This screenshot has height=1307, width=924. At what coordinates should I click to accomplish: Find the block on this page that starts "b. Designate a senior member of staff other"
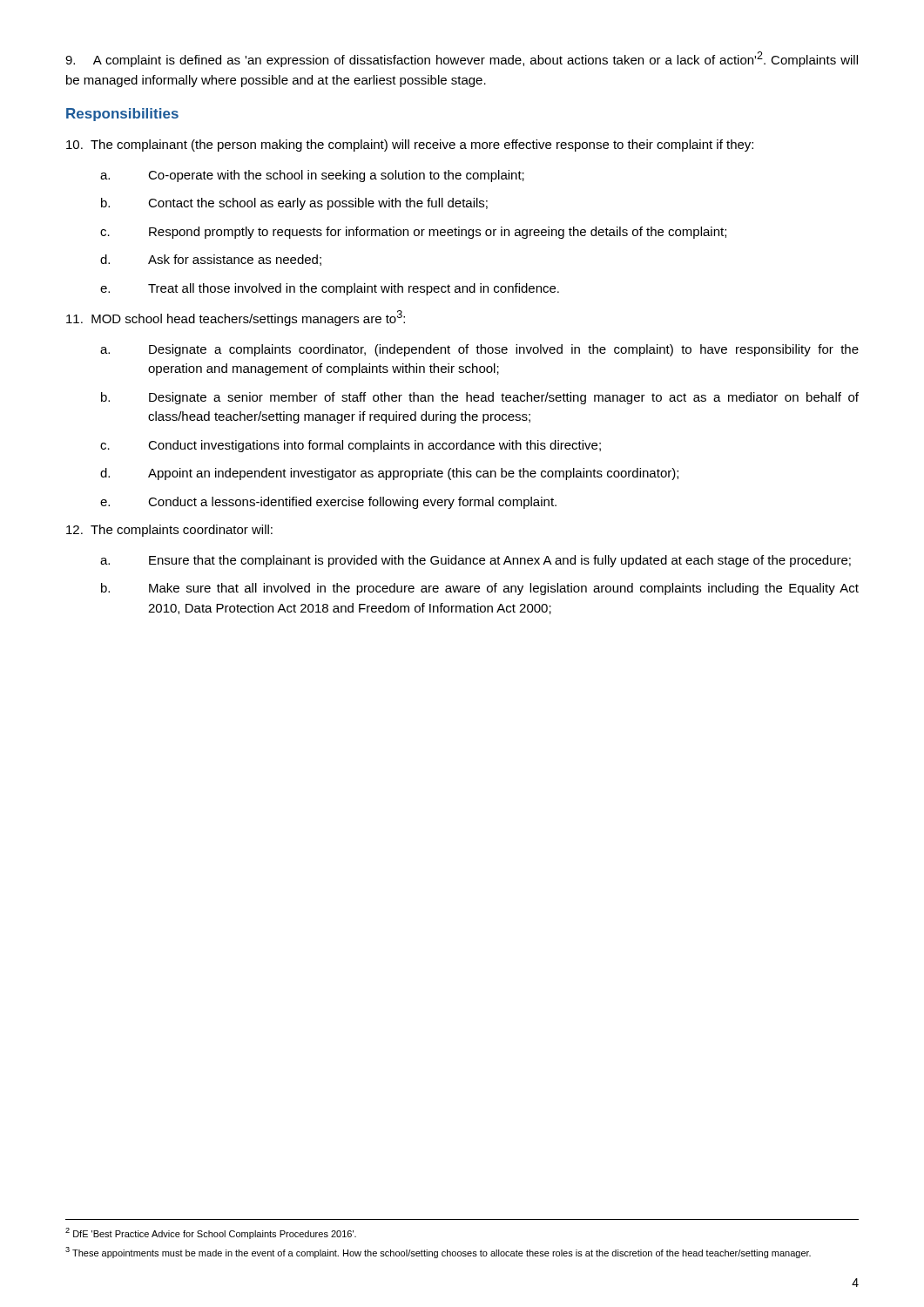(462, 407)
